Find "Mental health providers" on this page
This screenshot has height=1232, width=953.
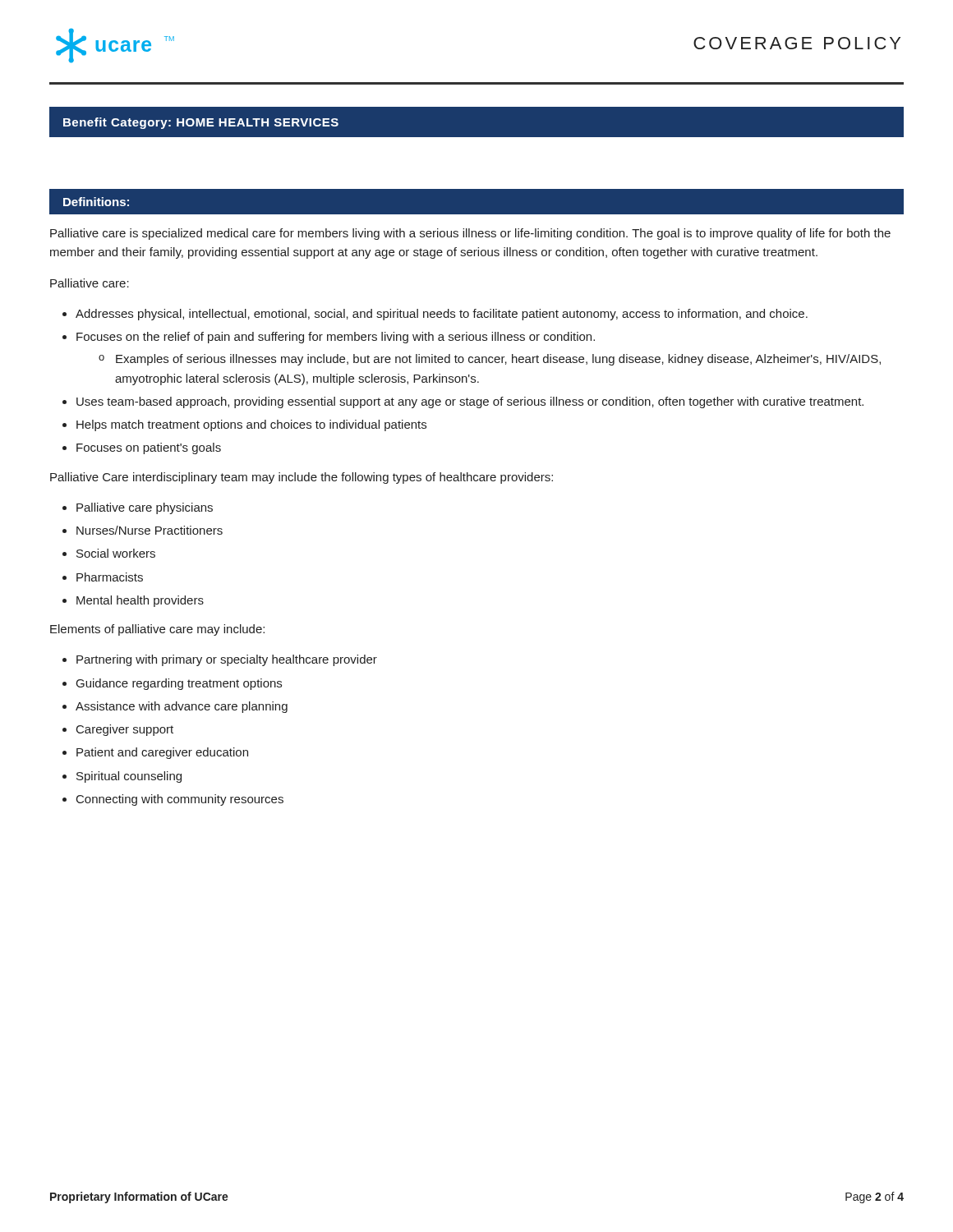tap(140, 600)
